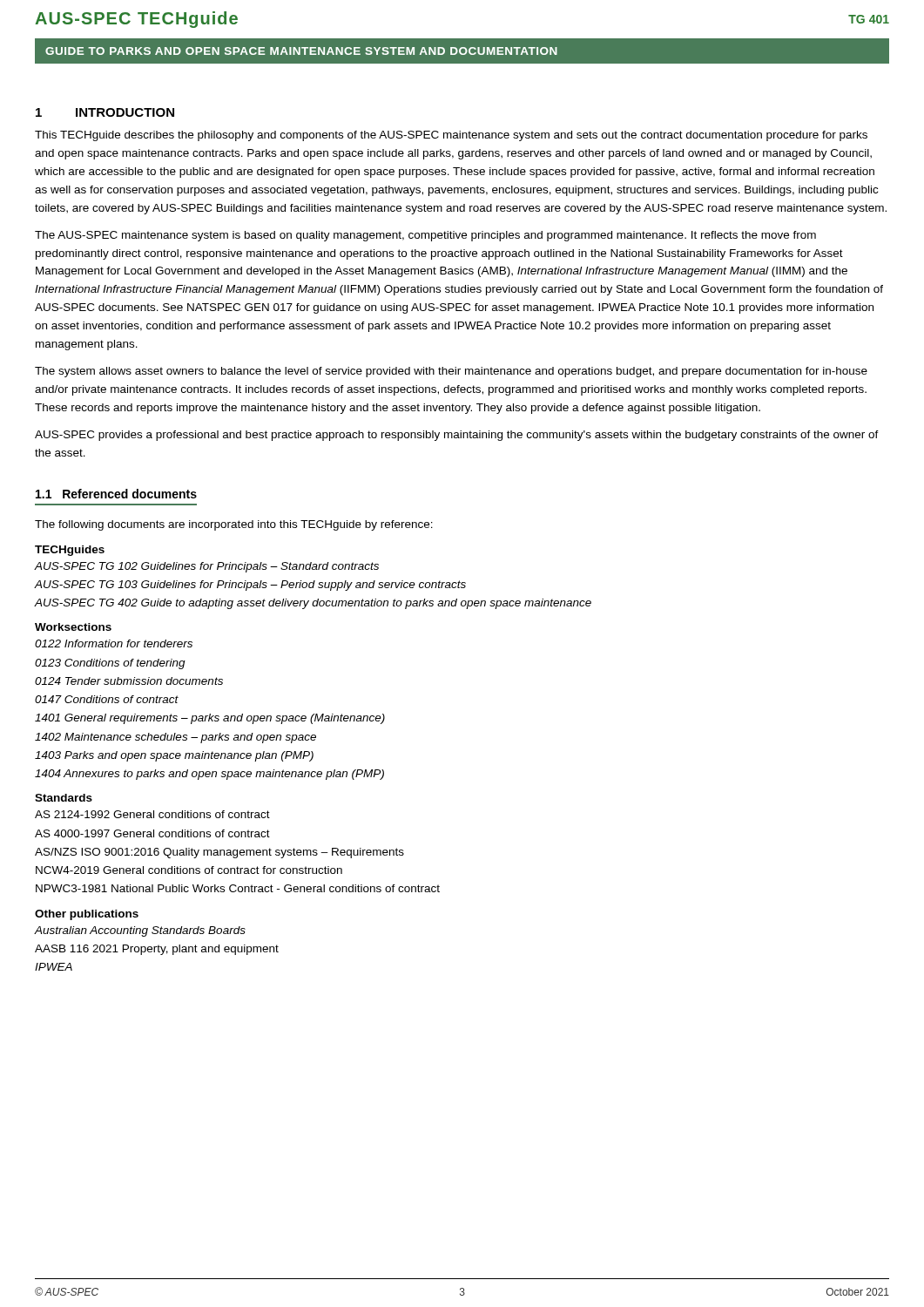Locate the text "AS 2124-1992 General conditions of contract"

[152, 815]
